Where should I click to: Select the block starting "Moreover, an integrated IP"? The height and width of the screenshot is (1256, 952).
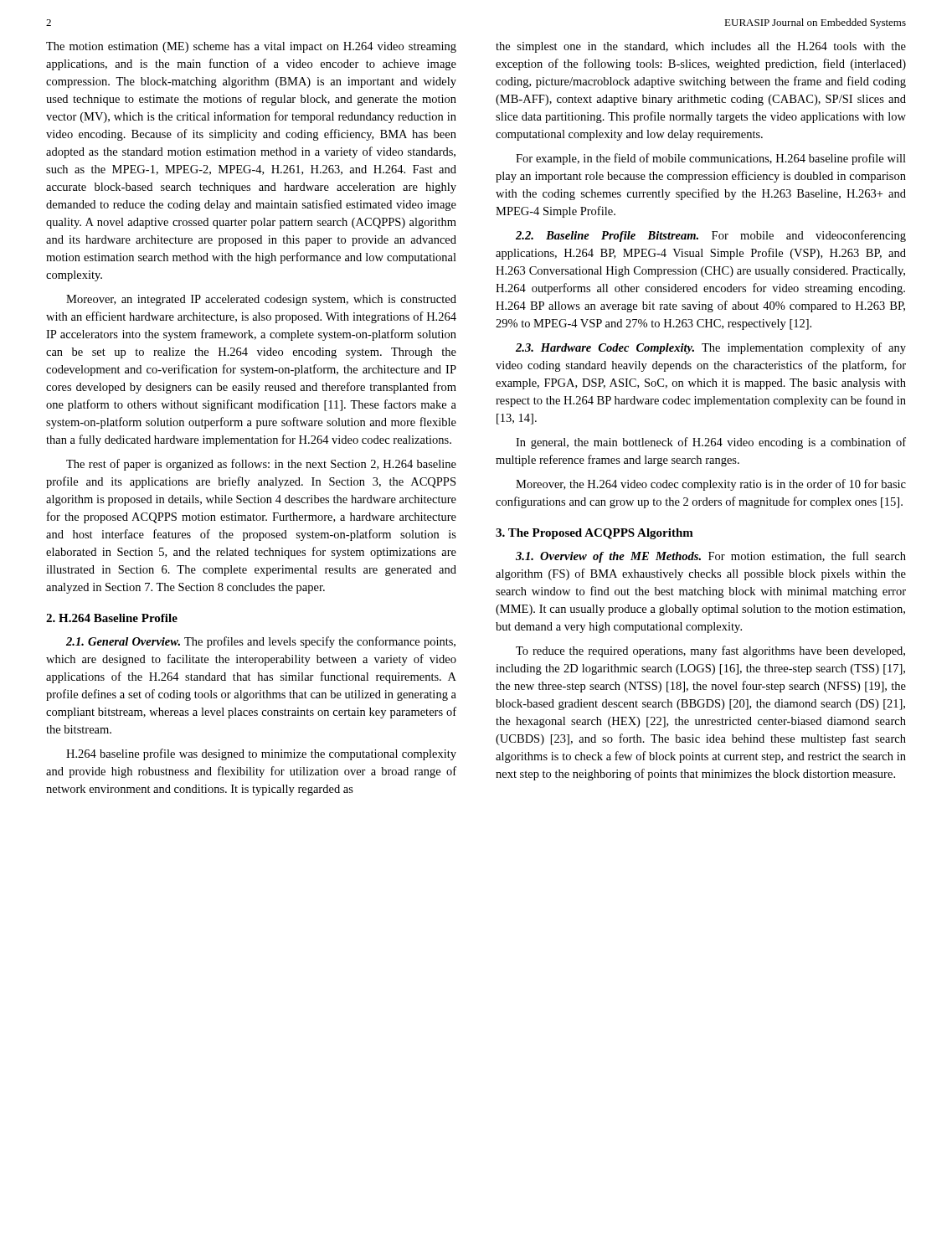(x=251, y=370)
